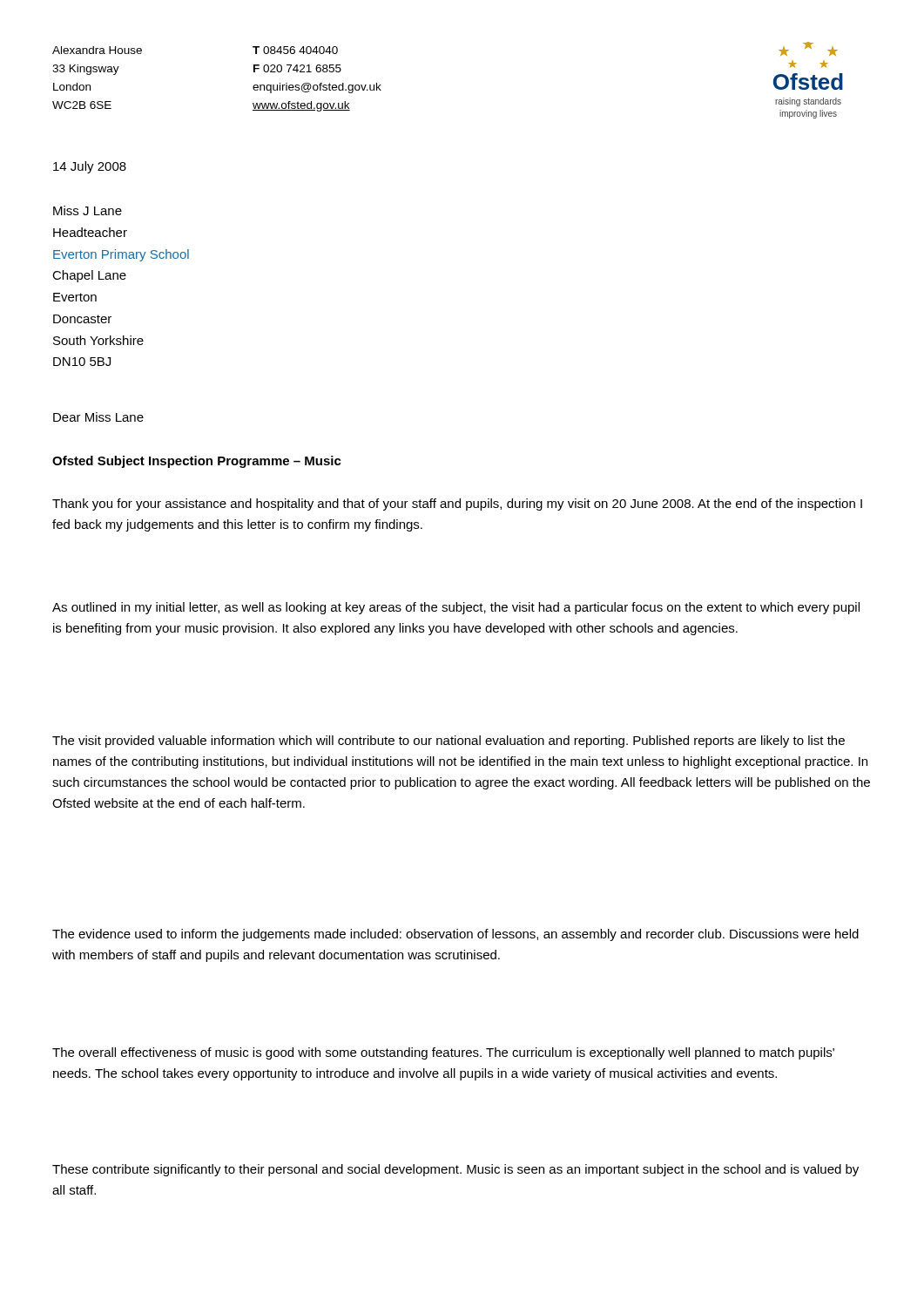Locate the section header
Screen dimensions: 1307x924
197,461
